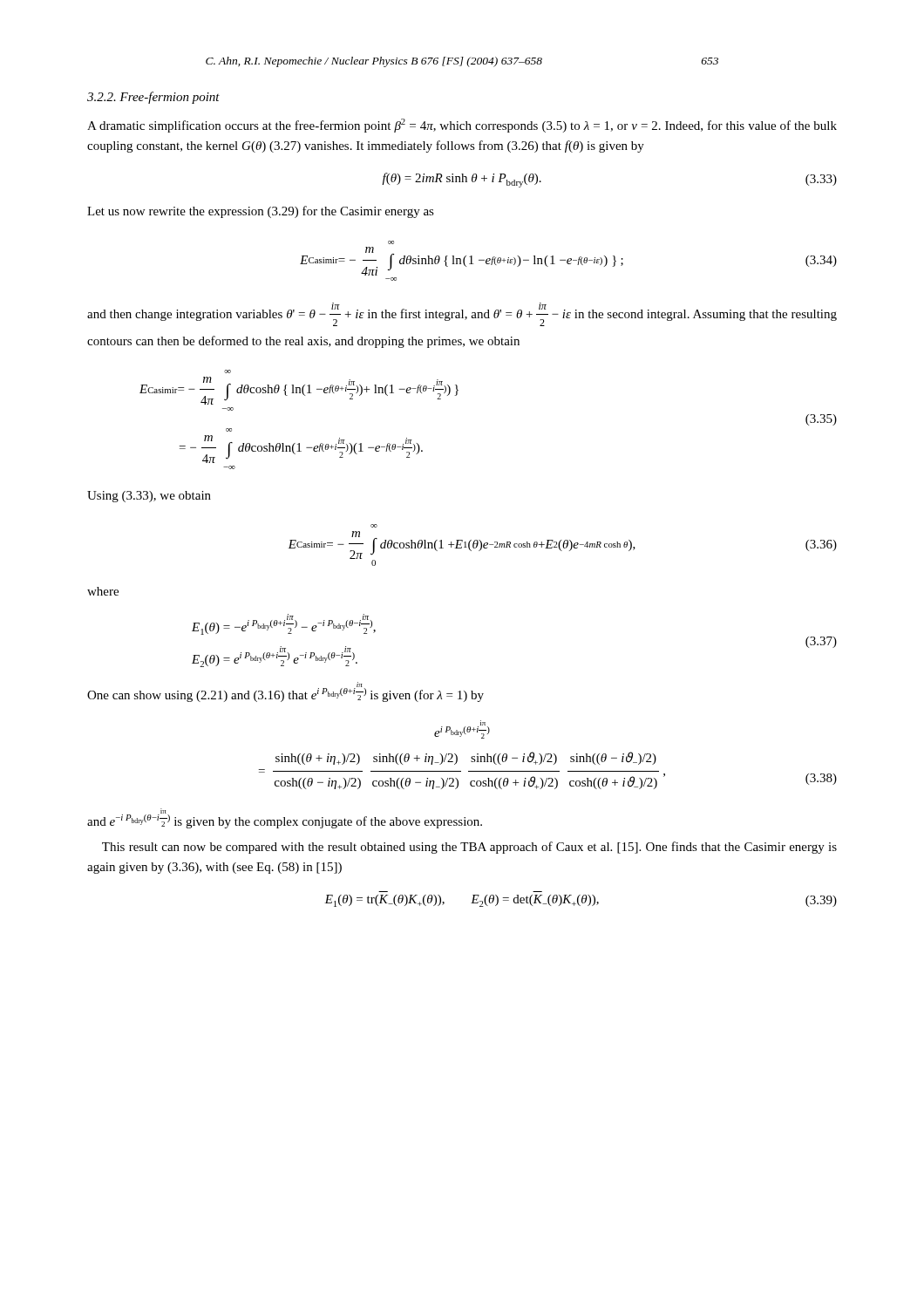Select the block starting "A dramatic simplification occurs at the"
This screenshot has height=1308, width=924.
click(462, 134)
